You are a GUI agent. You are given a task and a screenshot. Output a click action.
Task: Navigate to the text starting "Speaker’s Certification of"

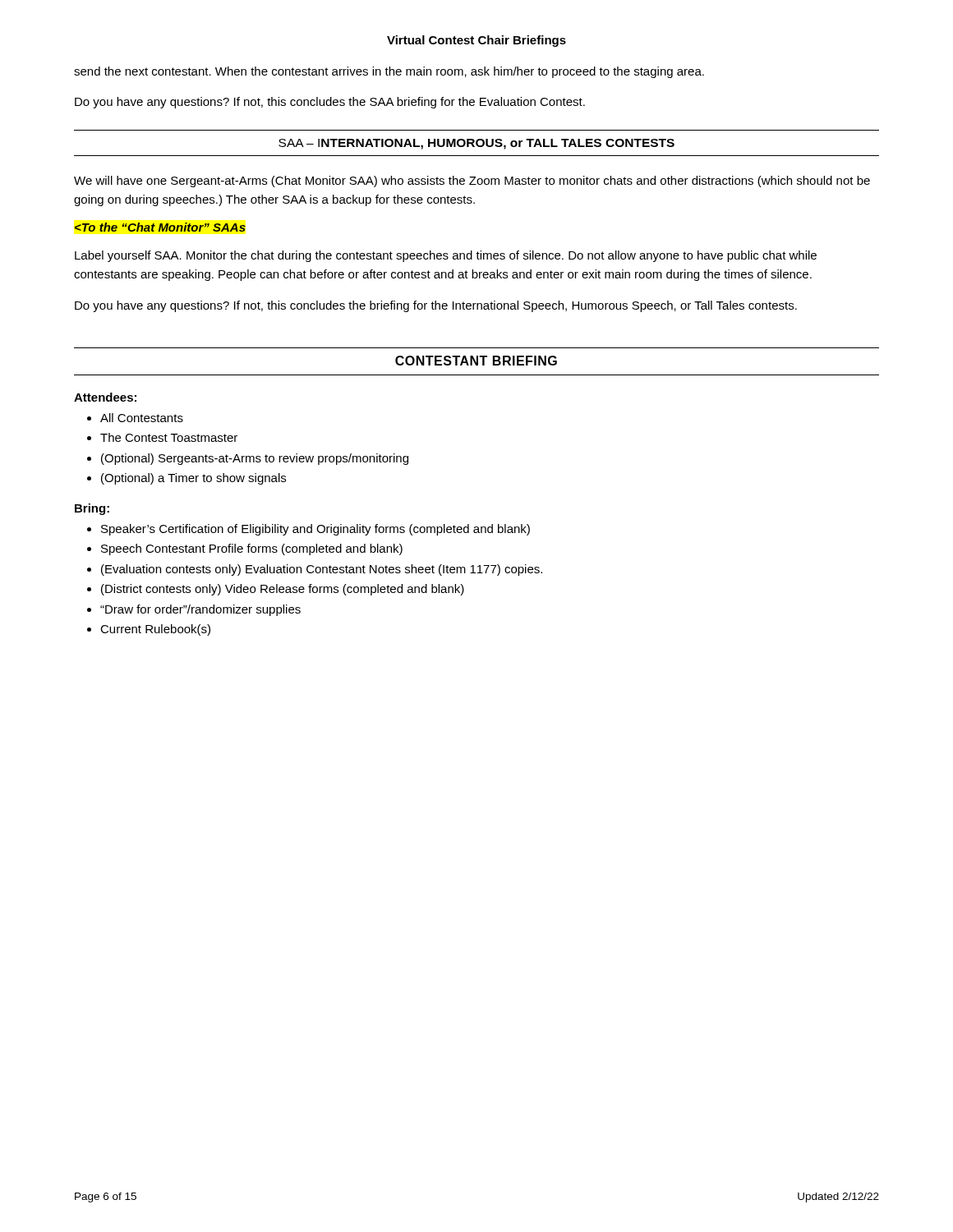point(476,529)
